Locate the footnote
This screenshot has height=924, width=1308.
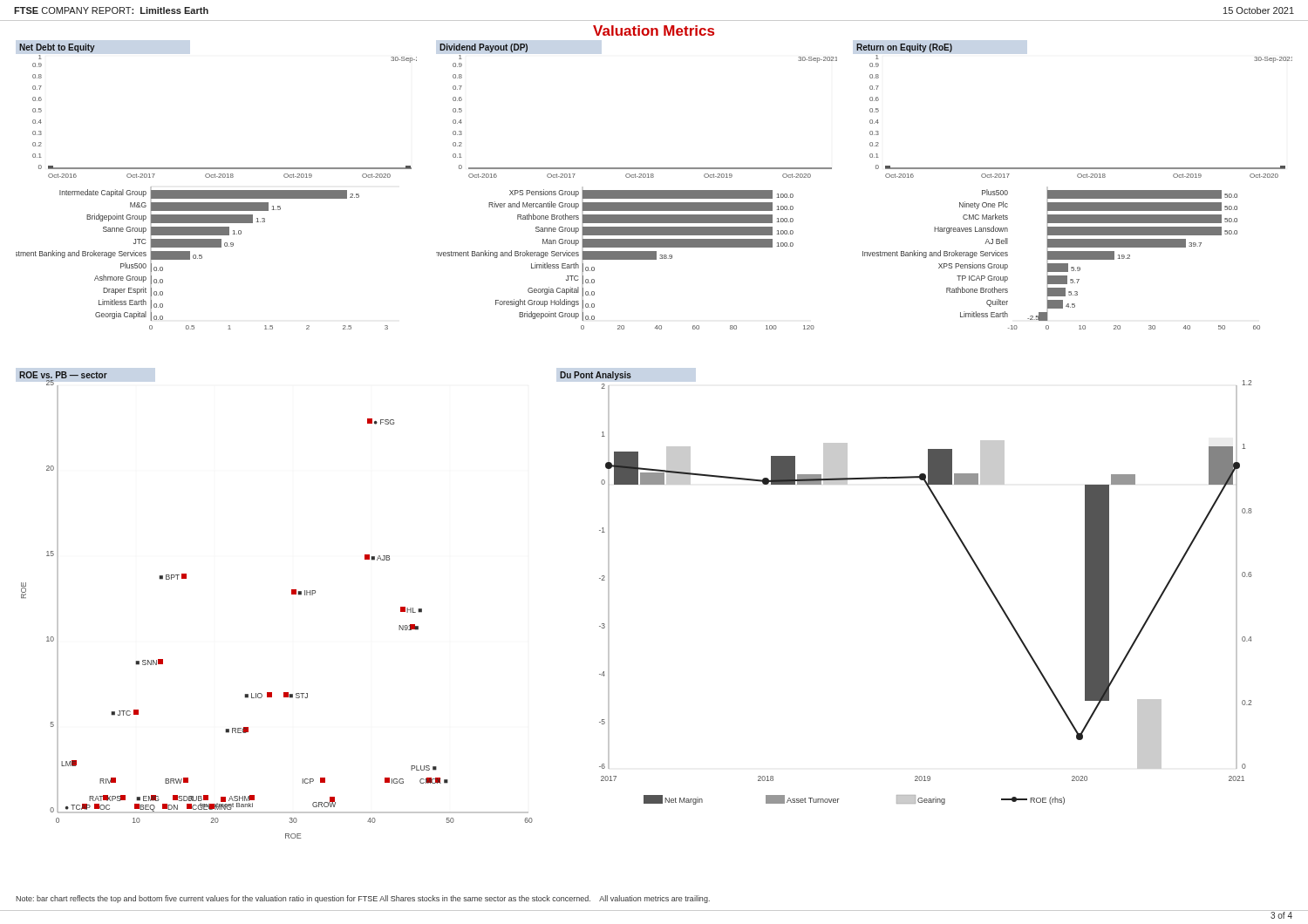point(363,899)
